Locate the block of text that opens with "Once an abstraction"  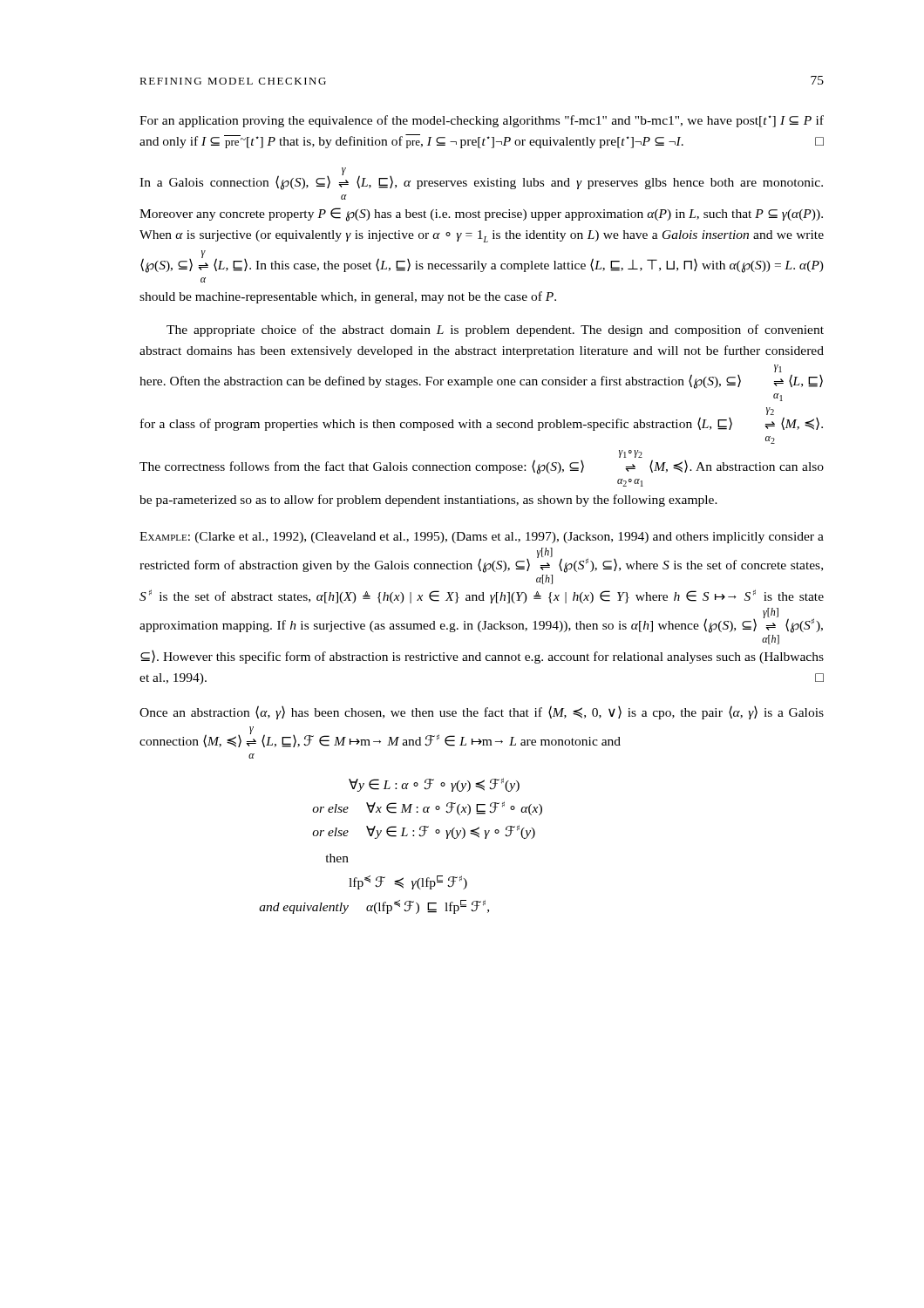(482, 733)
